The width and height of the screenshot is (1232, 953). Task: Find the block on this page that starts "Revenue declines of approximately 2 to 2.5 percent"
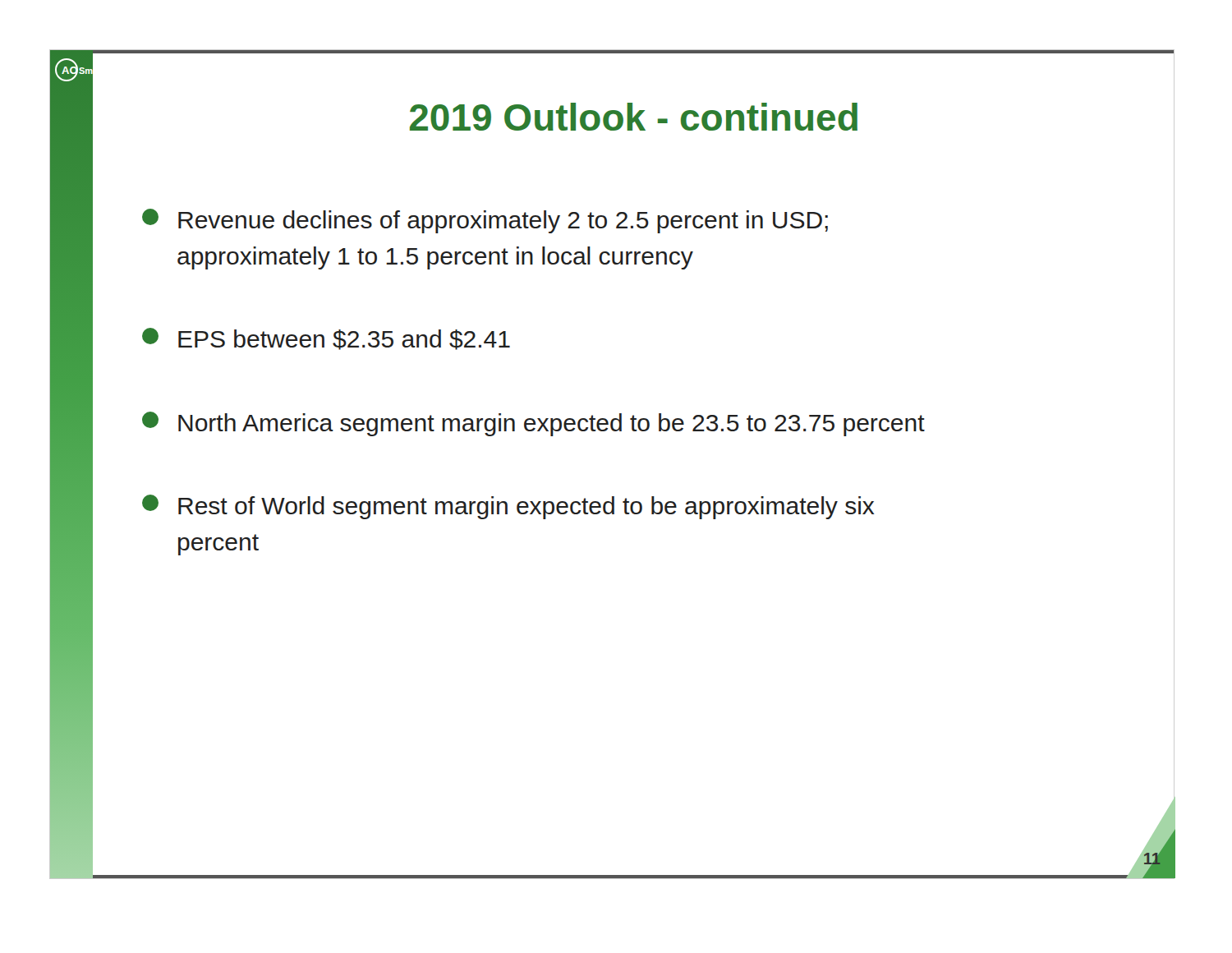(x=486, y=238)
